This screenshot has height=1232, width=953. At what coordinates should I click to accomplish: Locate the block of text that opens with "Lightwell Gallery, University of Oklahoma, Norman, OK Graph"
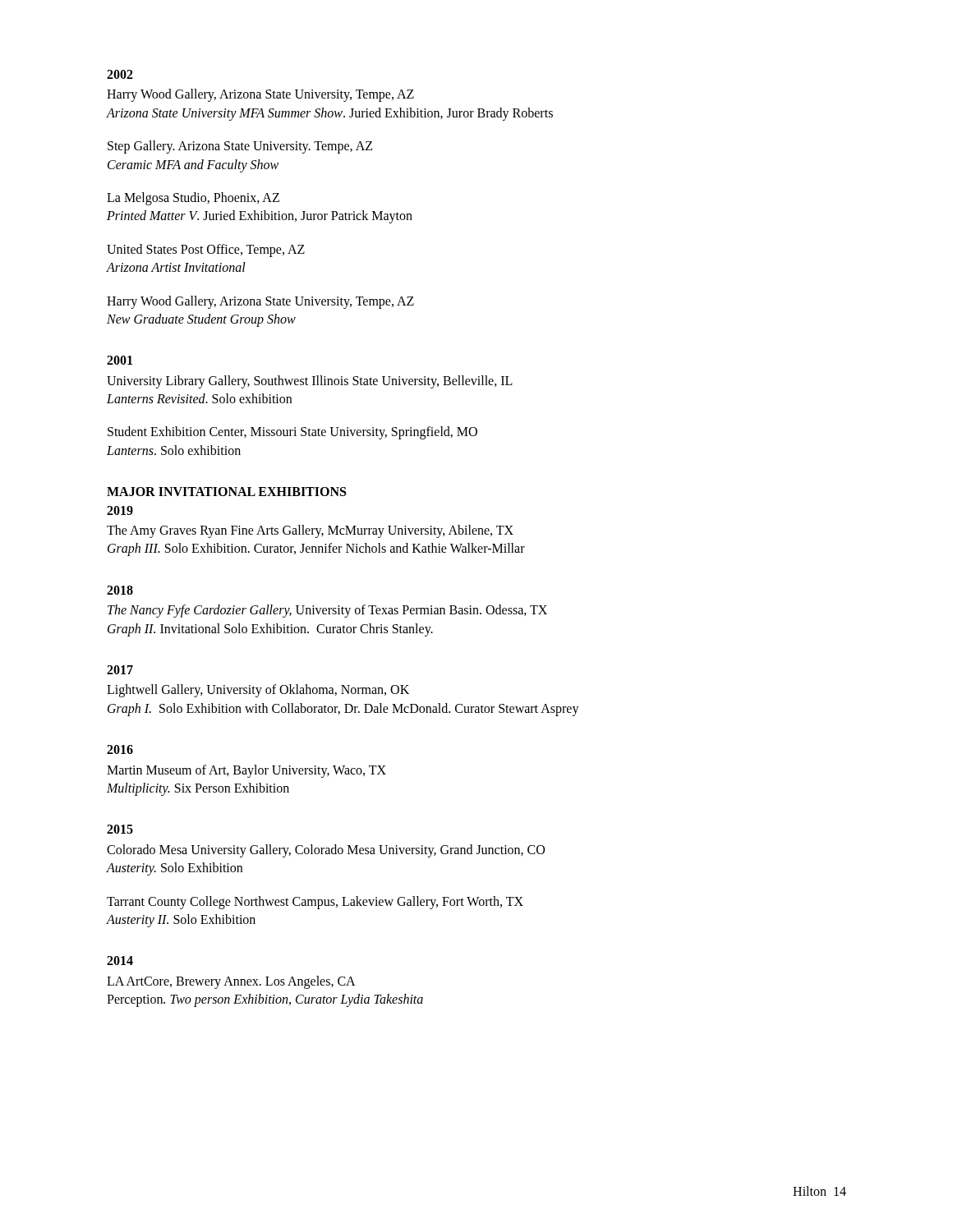pyautogui.click(x=476, y=700)
